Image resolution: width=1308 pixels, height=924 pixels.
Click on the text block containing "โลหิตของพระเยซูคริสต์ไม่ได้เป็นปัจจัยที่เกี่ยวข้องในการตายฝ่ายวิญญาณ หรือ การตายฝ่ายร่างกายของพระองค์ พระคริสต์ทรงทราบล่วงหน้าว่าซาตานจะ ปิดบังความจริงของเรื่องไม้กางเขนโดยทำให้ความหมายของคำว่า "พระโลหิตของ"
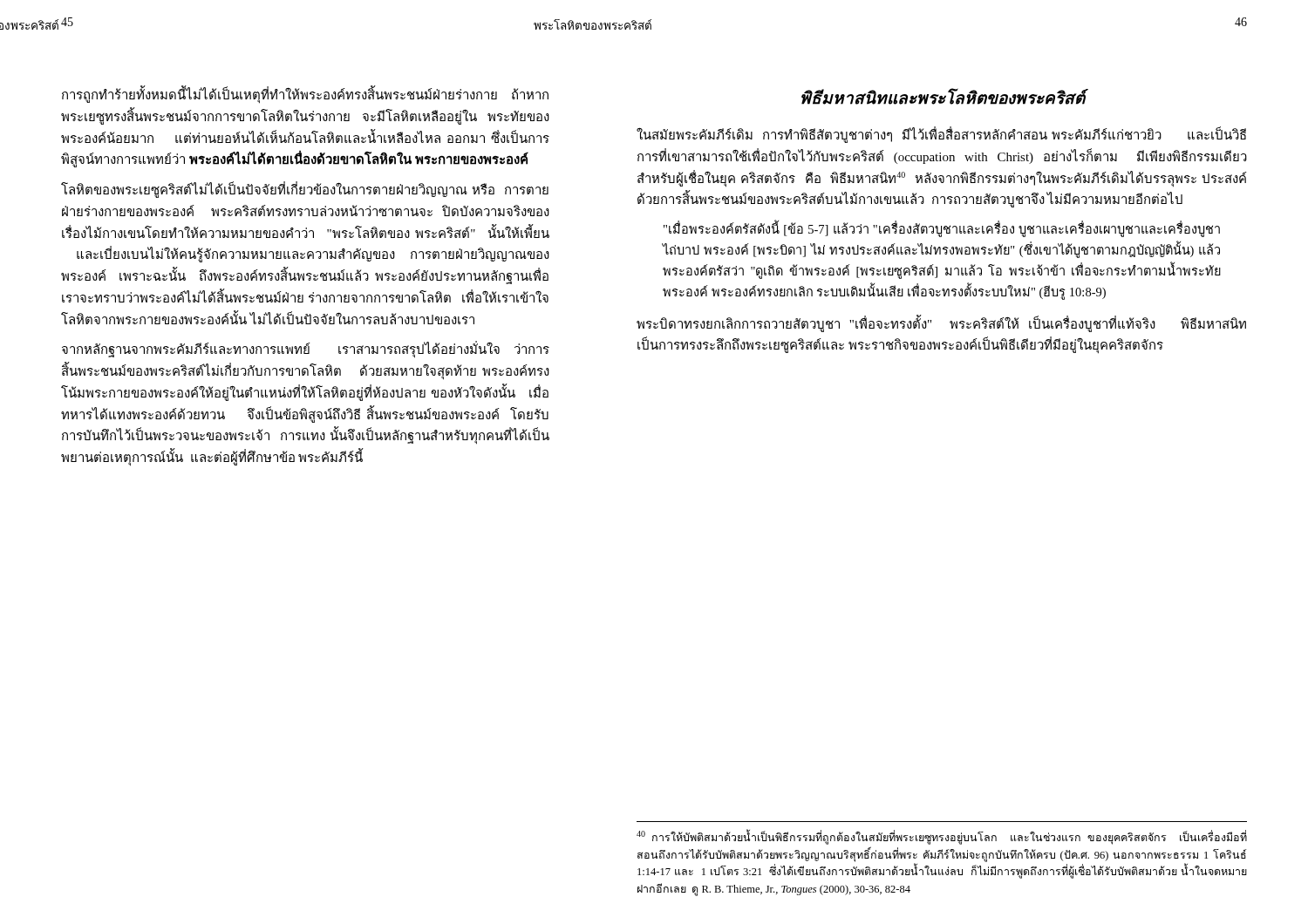coord(305,255)
